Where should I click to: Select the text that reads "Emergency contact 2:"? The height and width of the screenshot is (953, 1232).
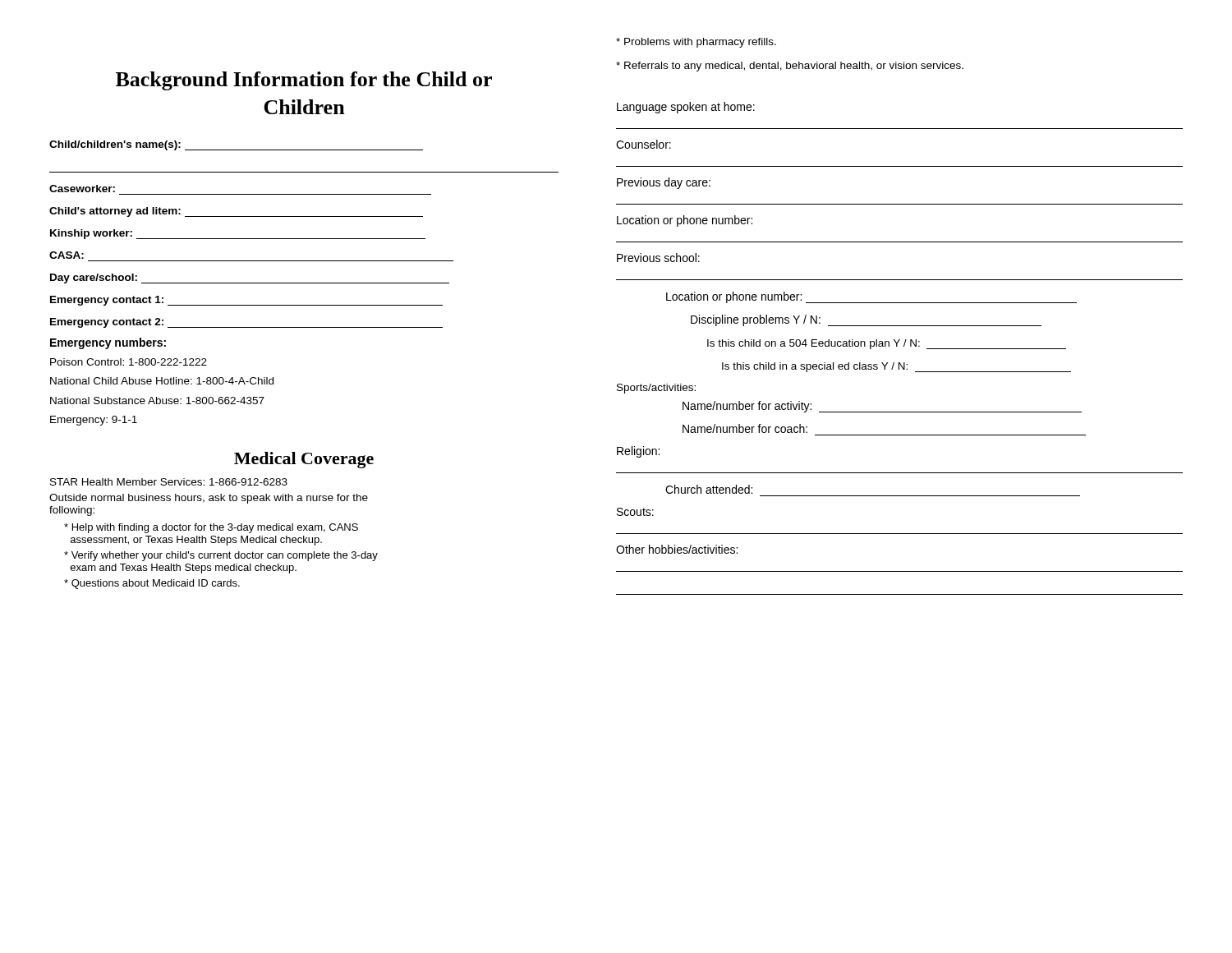click(246, 320)
